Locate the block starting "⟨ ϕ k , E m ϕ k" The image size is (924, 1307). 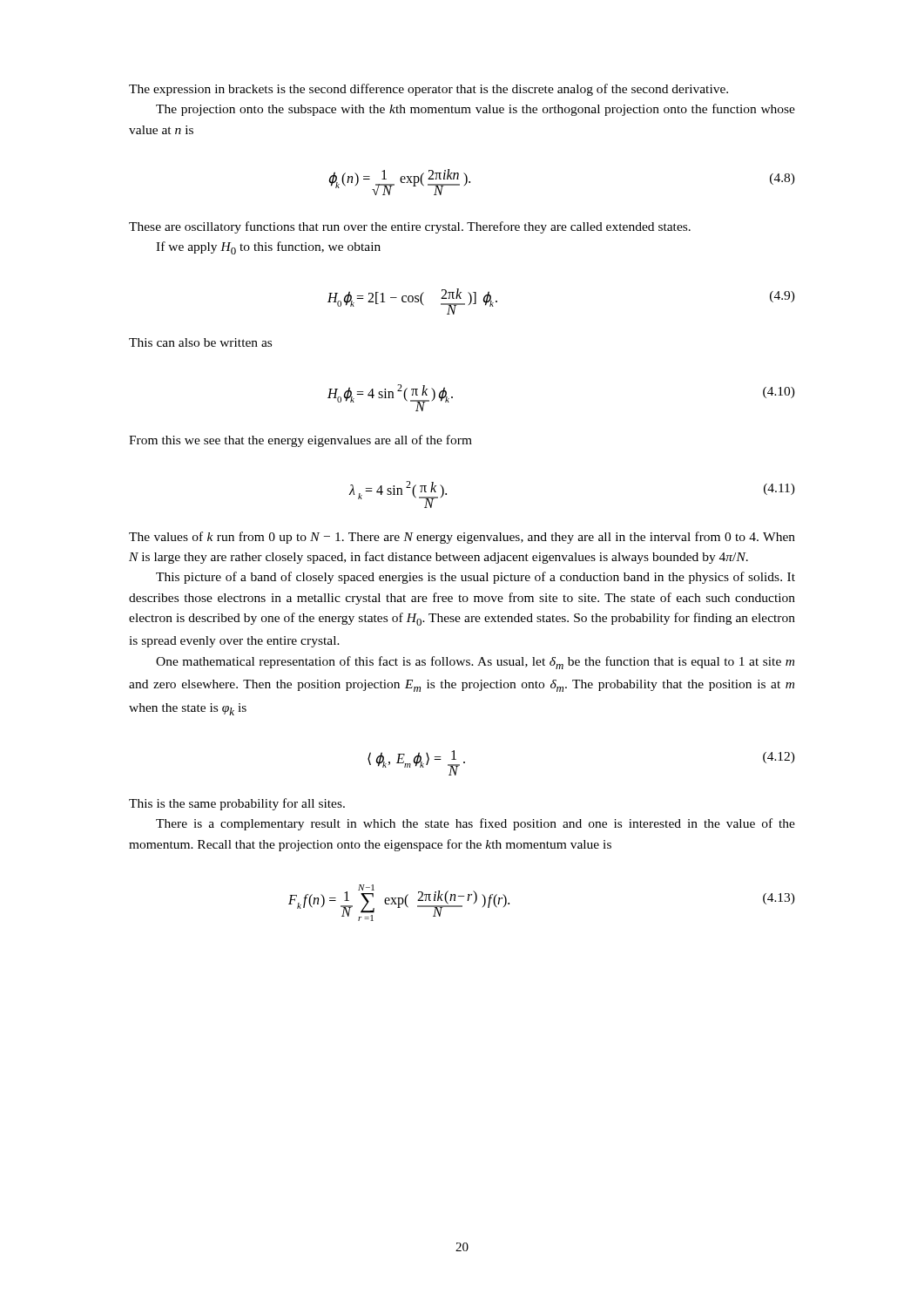point(462,756)
